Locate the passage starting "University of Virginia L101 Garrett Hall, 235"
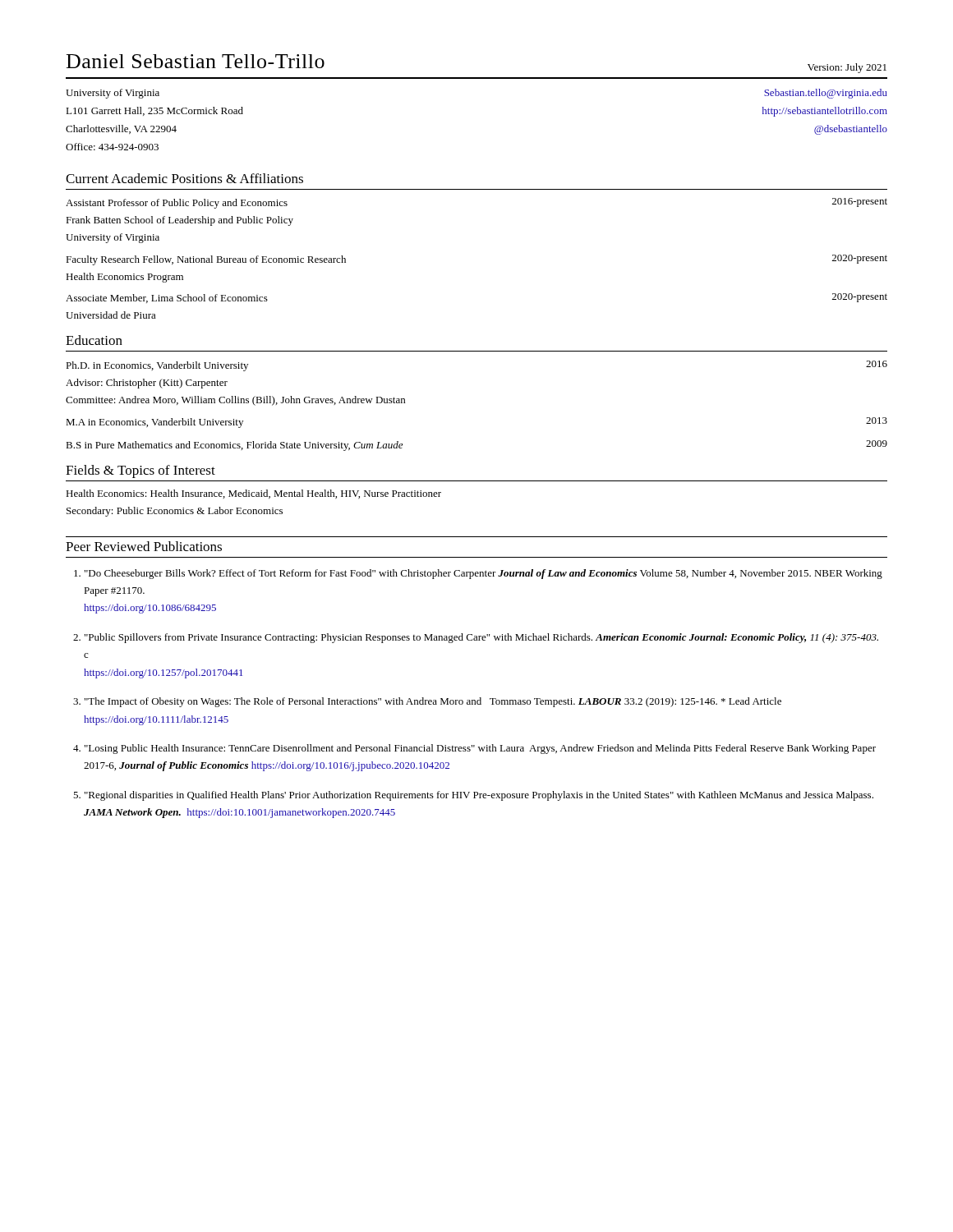Screen dimensions: 1232x953 [154, 120]
